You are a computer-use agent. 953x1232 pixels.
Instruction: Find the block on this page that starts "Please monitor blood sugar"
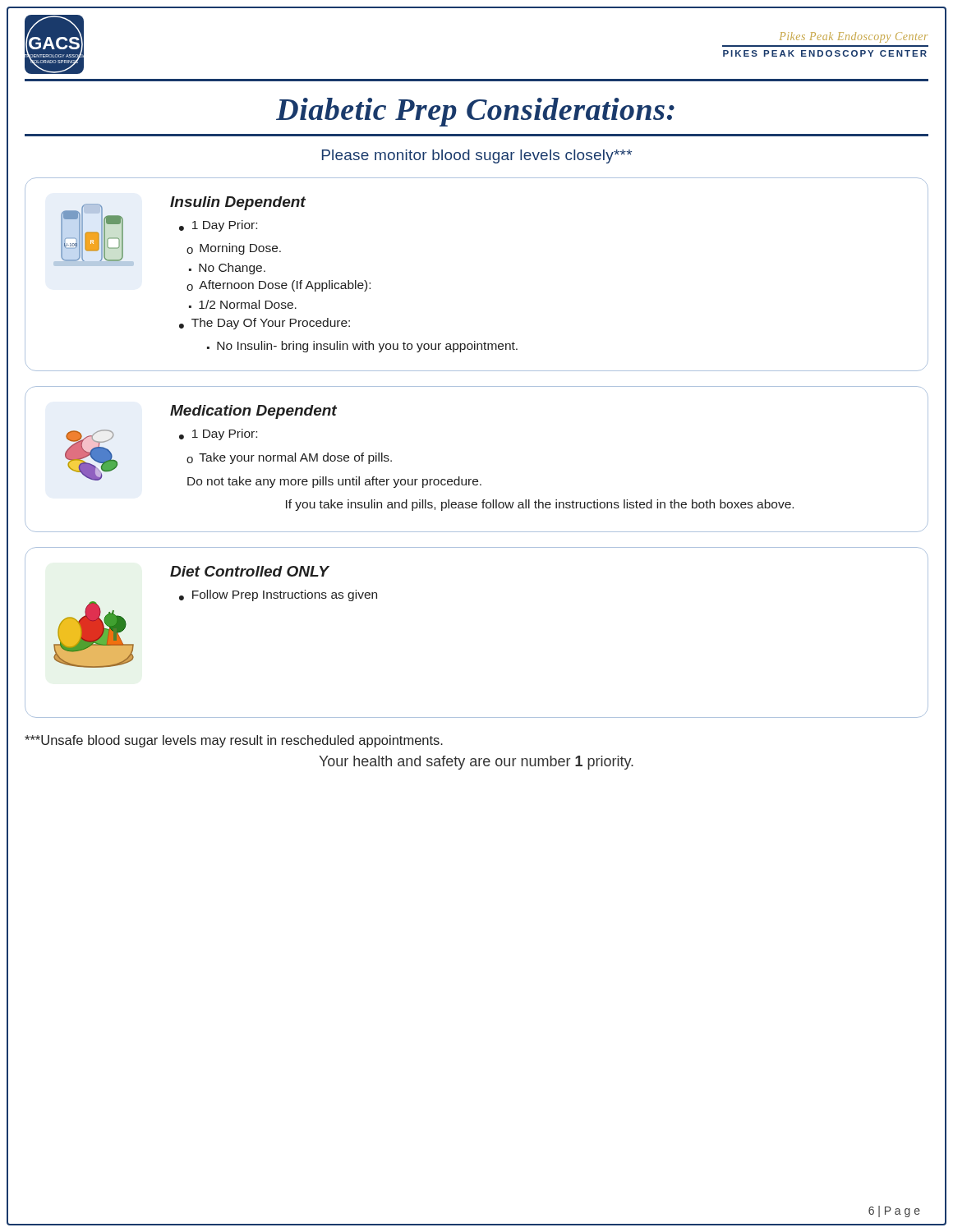coord(476,155)
